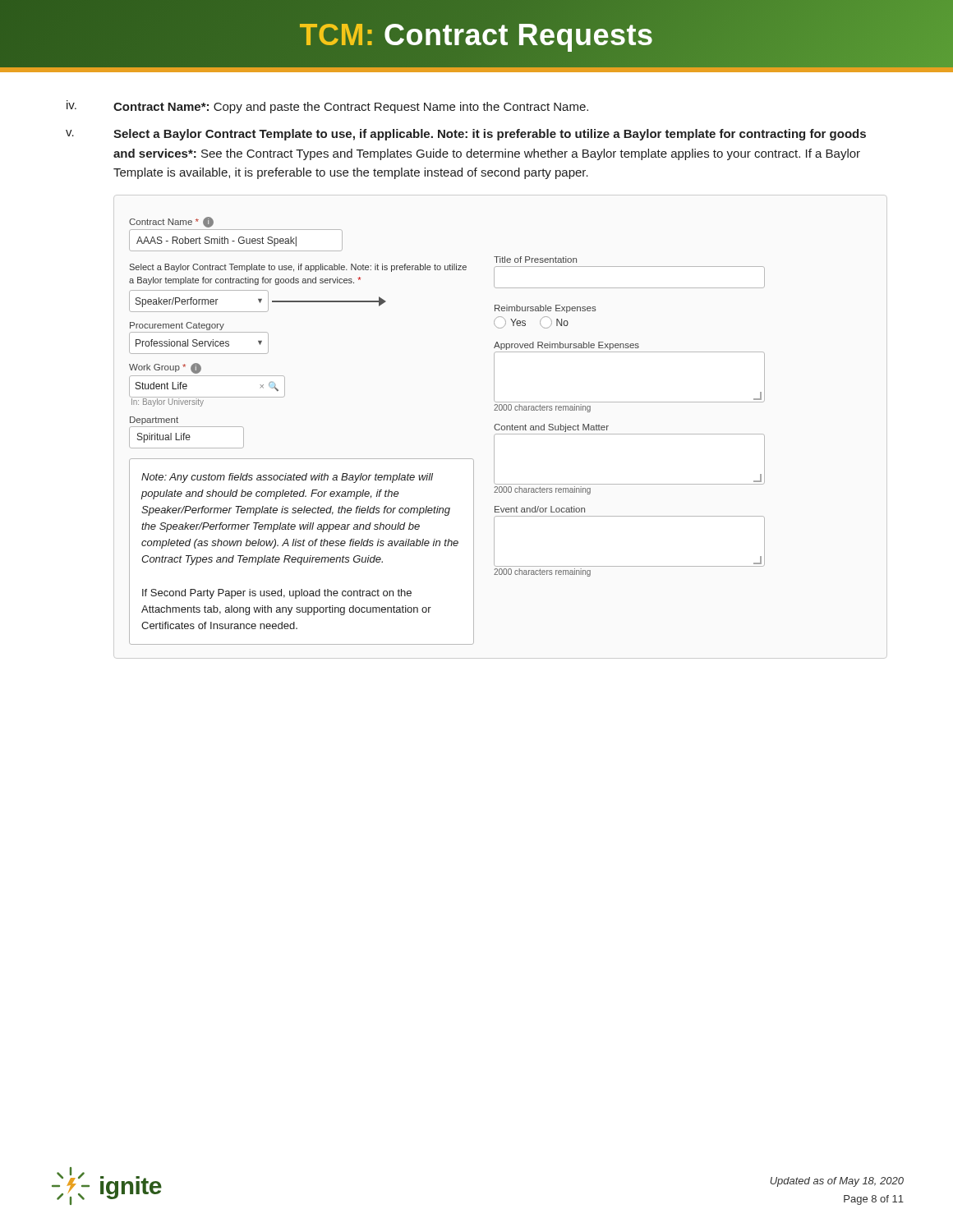The image size is (953, 1232).
Task: Find the screenshot
Action: click(x=500, y=427)
